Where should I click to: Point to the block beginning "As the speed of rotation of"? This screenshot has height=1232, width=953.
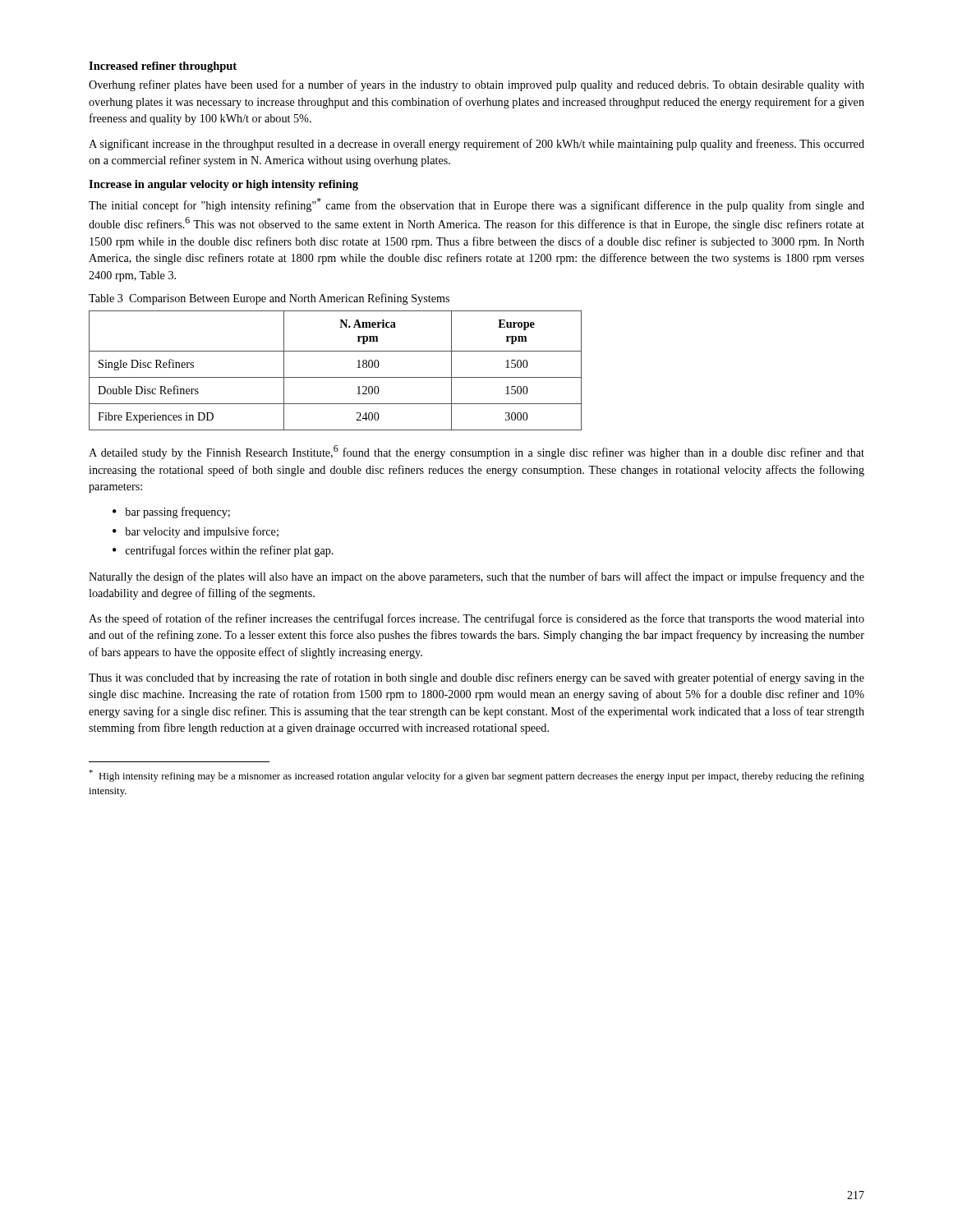click(476, 635)
